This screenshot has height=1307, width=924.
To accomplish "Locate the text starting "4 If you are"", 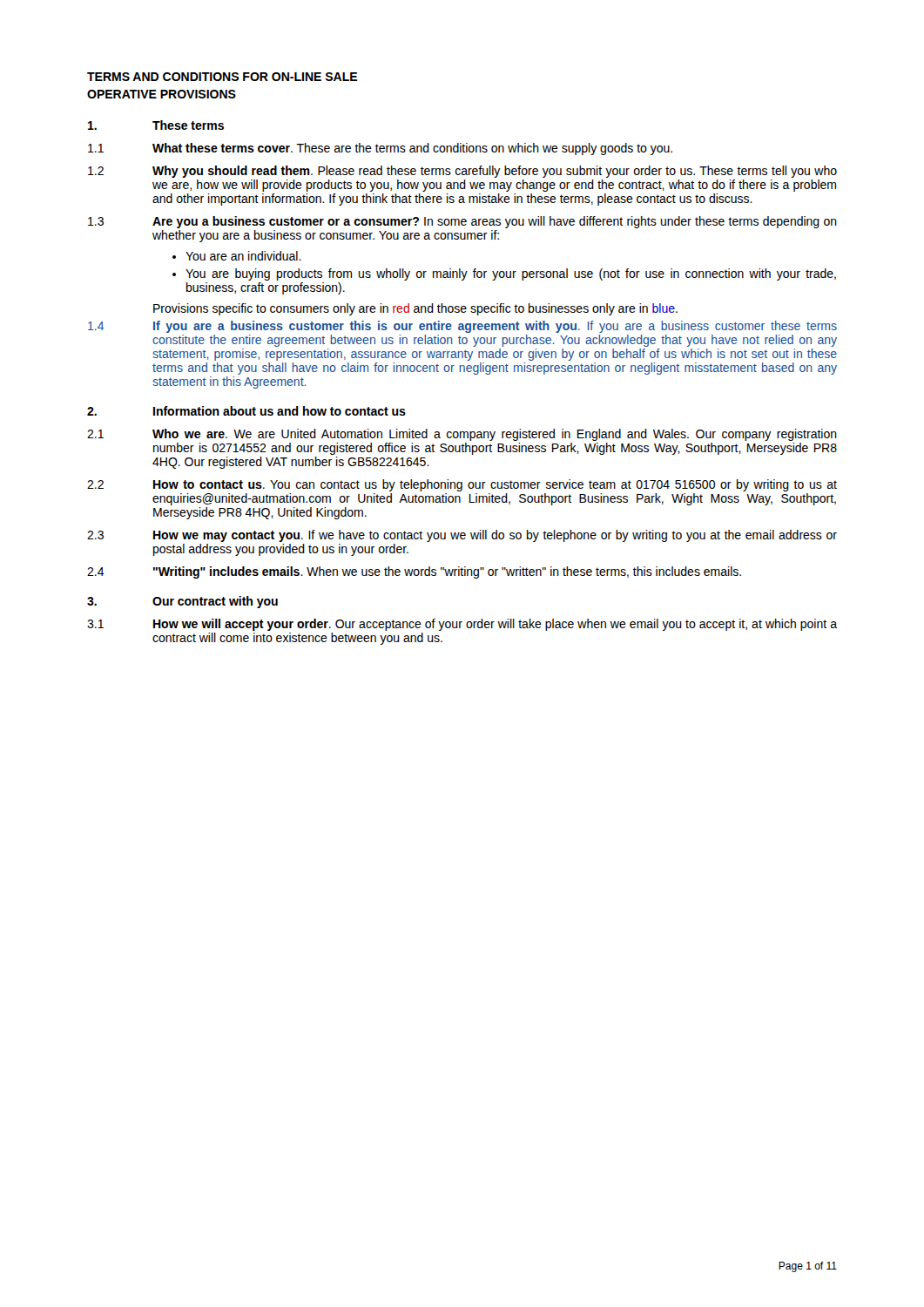I will coord(462,354).
